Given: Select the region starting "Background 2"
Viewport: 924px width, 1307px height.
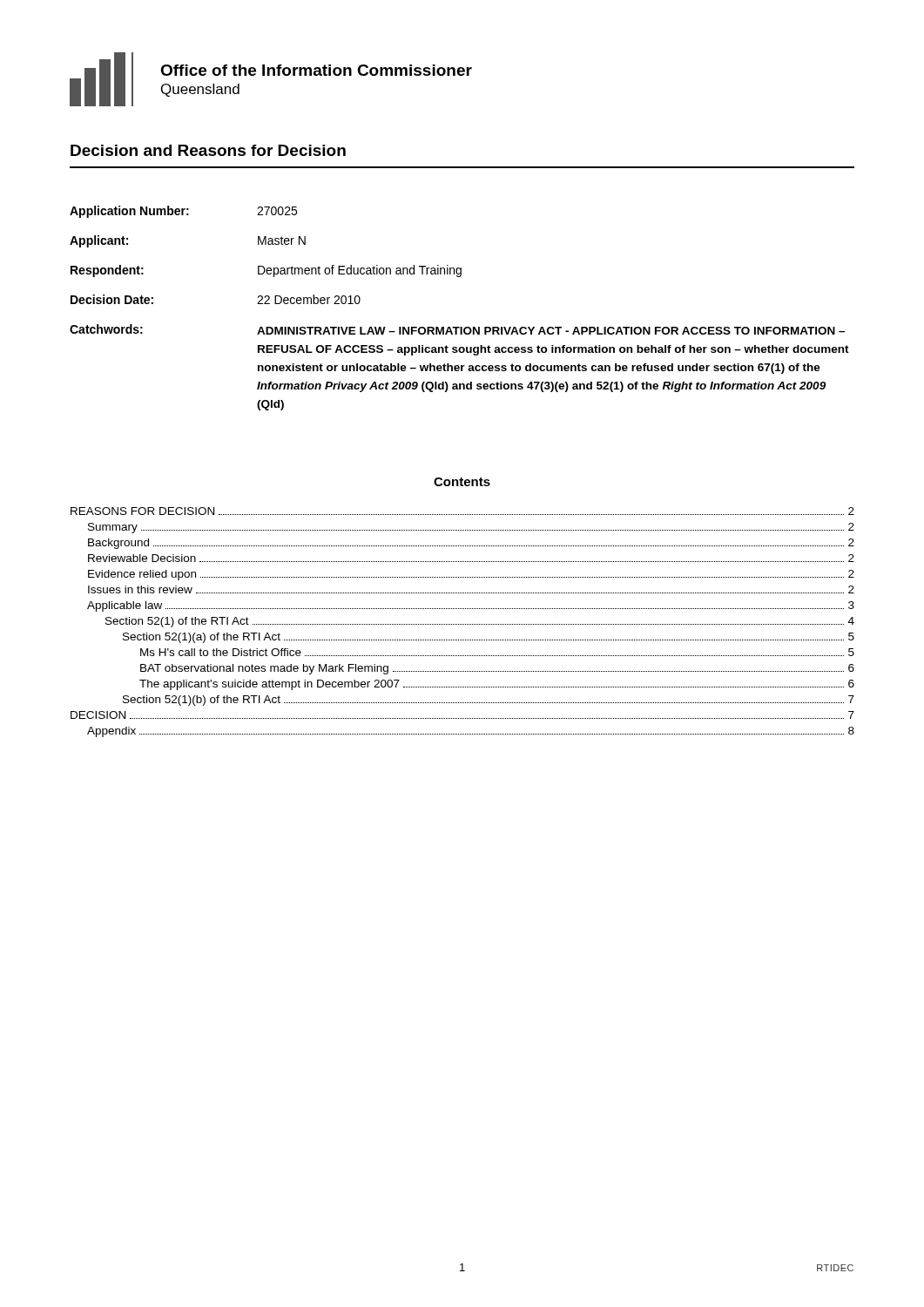Looking at the screenshot, I should 471,542.
